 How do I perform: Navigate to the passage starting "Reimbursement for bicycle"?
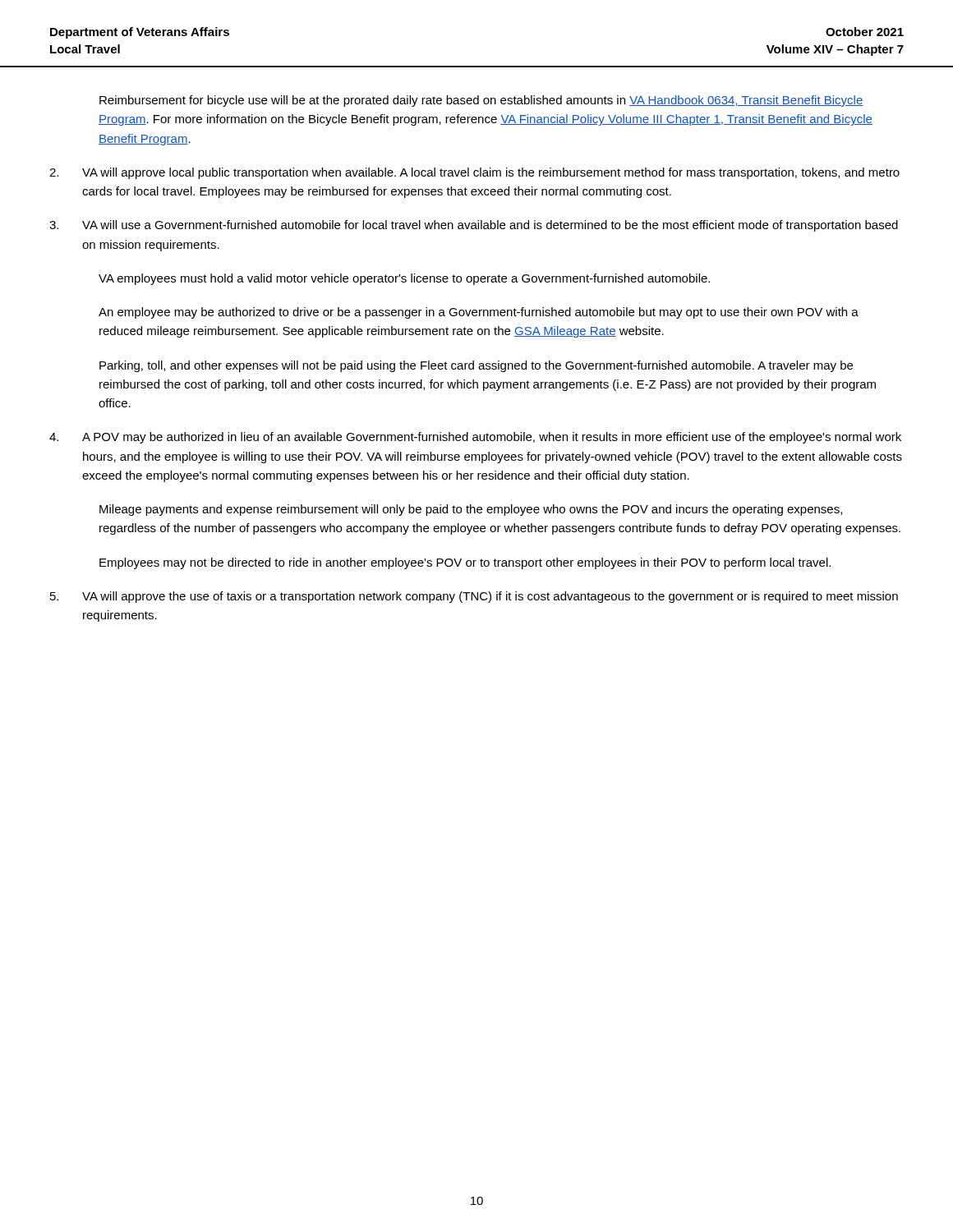(x=485, y=119)
